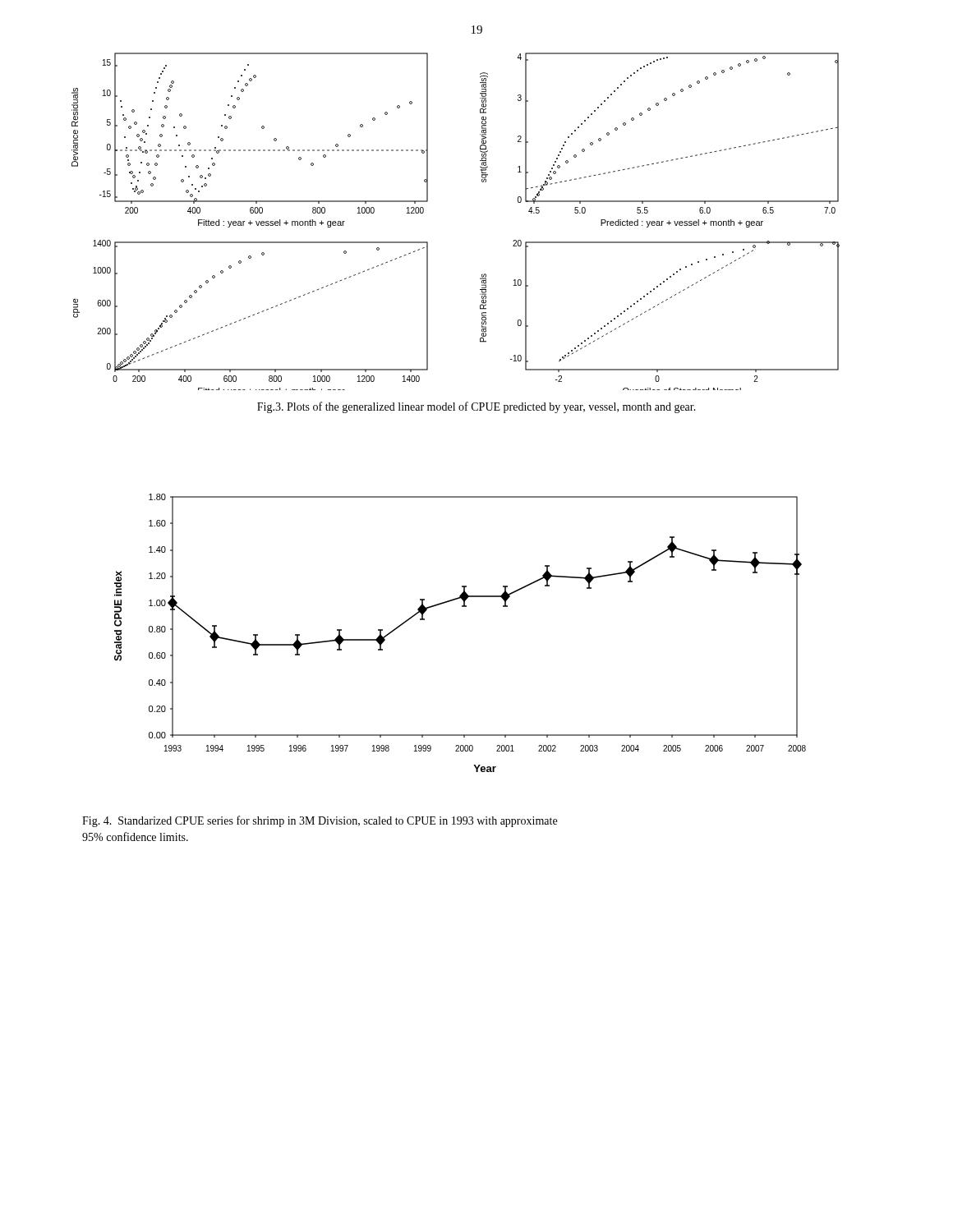Locate the caption that opens with "Fig. 4. Standarized CPUE"
The image size is (953, 1232).
coord(320,829)
